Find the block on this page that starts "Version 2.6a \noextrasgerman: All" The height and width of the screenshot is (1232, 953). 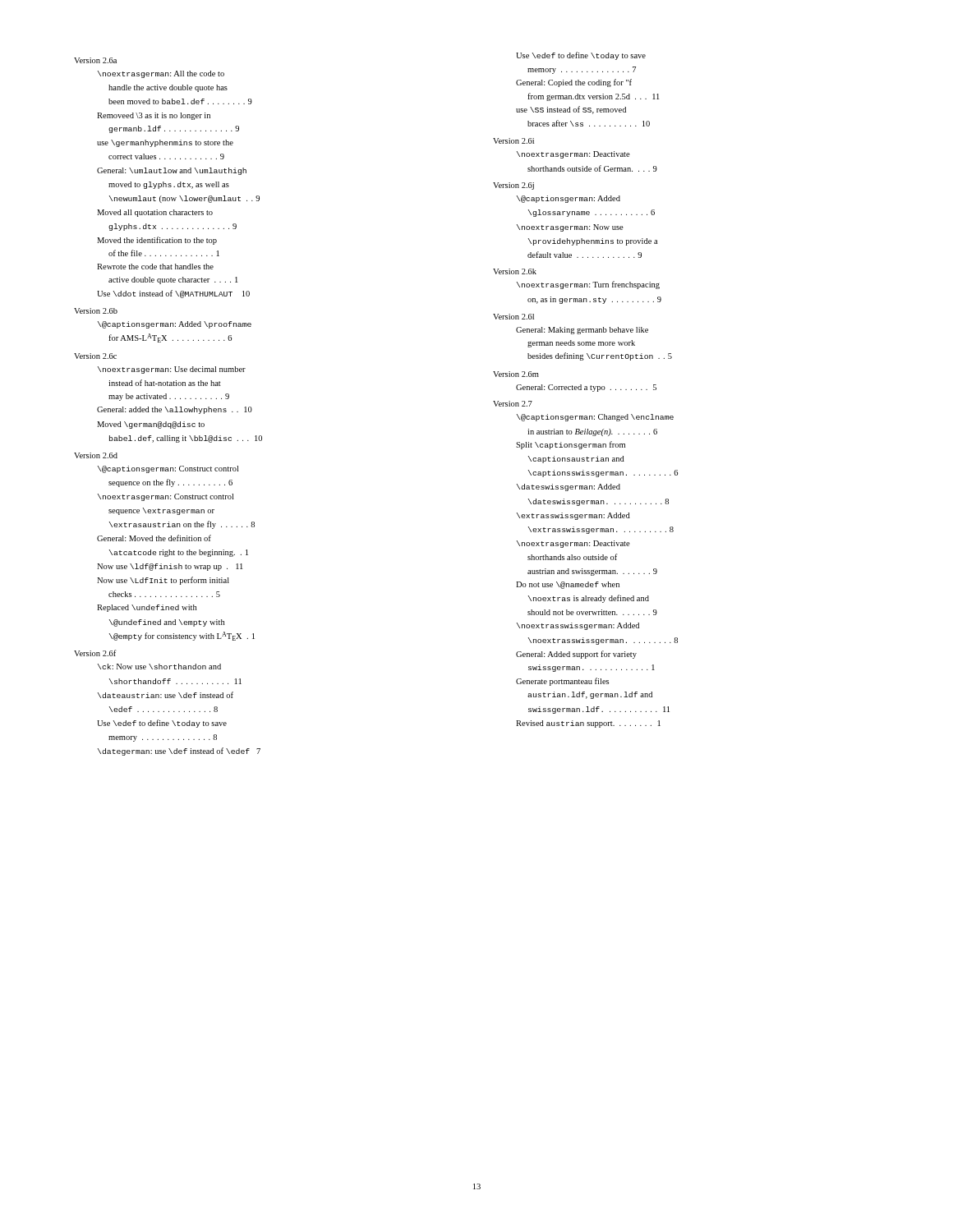(x=95, y=60)
